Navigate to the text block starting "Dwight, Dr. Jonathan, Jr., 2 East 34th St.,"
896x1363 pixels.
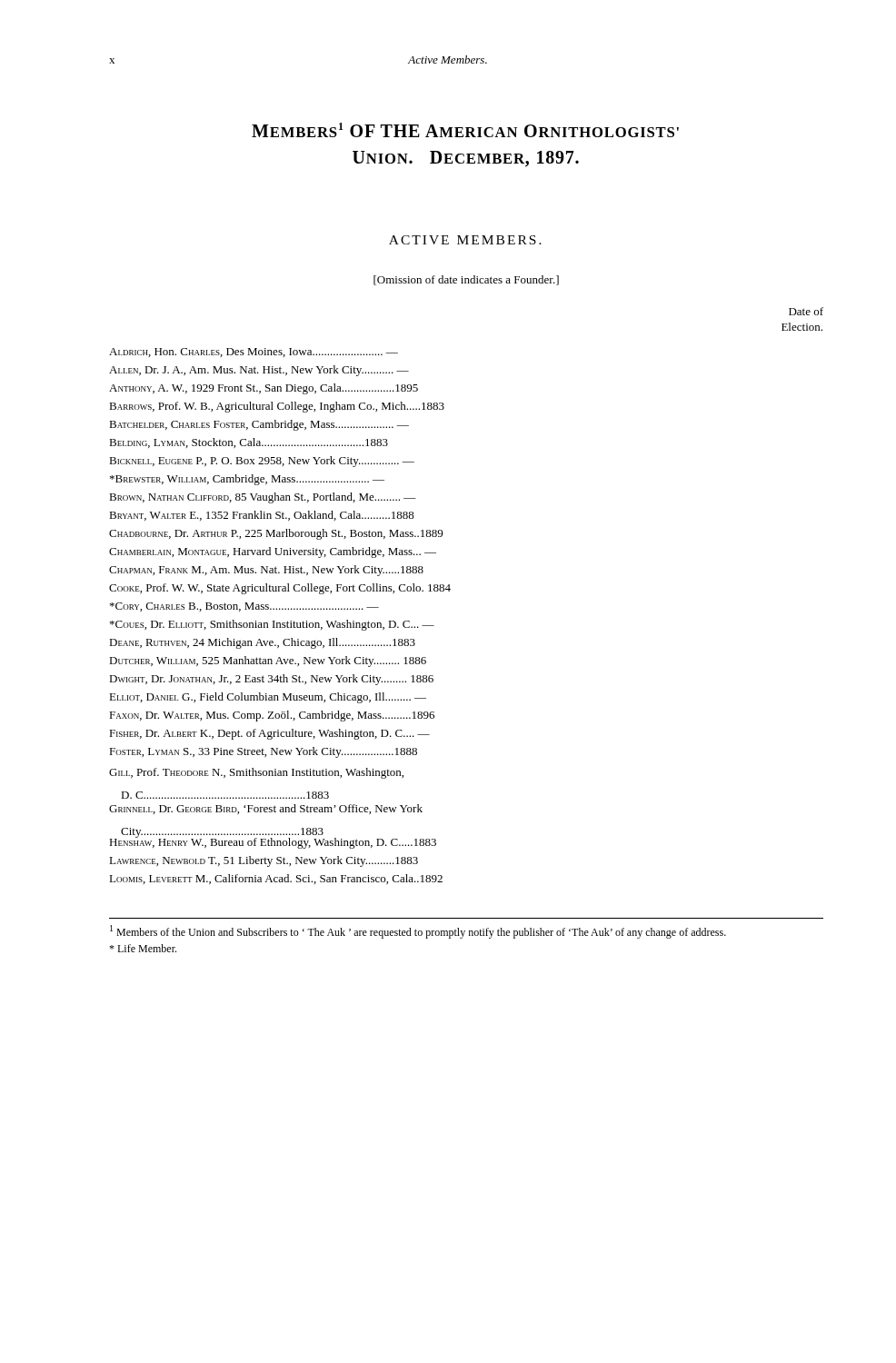tap(271, 678)
